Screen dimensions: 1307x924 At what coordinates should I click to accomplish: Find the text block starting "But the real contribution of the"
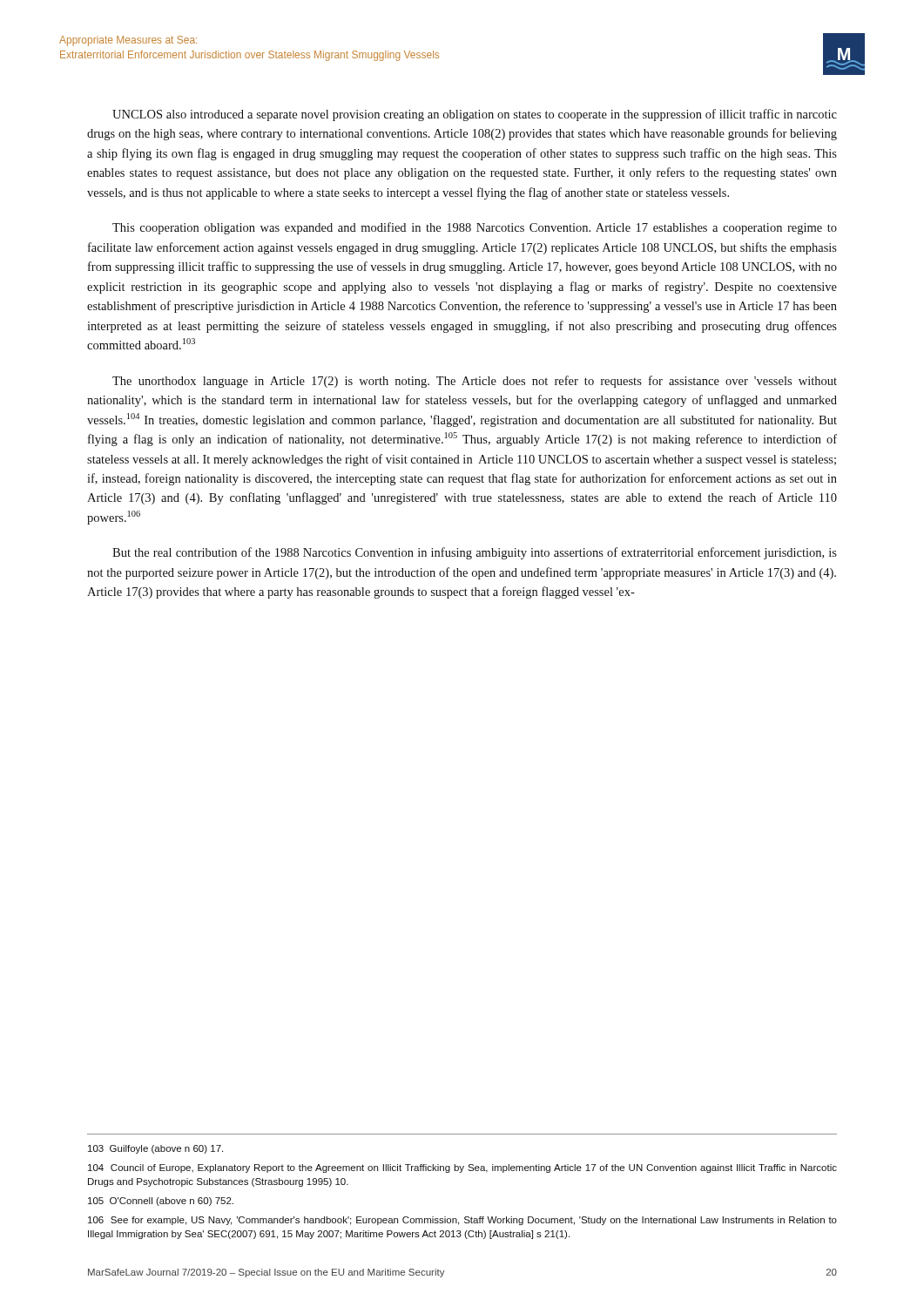click(462, 572)
